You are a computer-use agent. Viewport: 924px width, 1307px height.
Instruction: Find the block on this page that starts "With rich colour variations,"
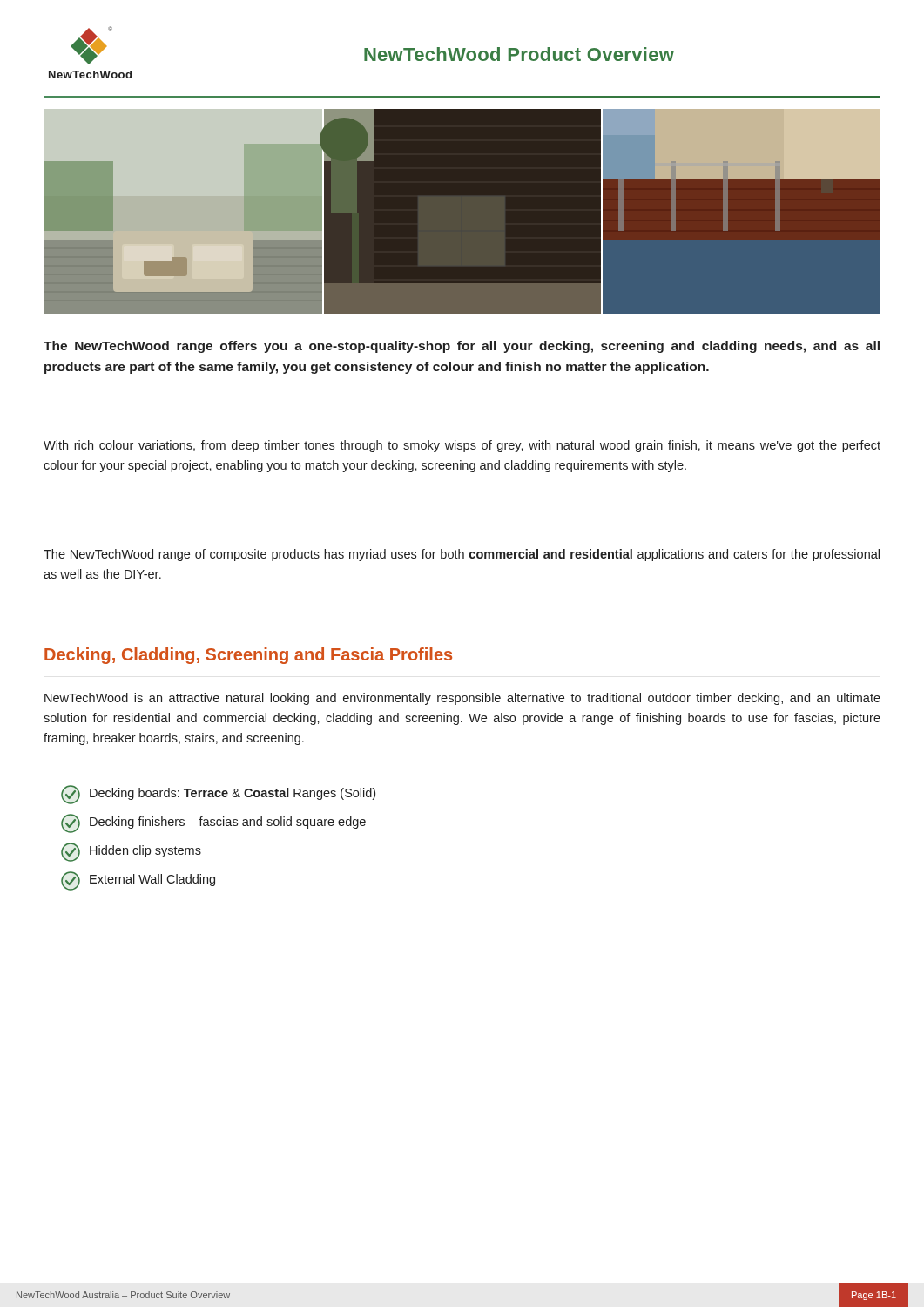coord(462,455)
